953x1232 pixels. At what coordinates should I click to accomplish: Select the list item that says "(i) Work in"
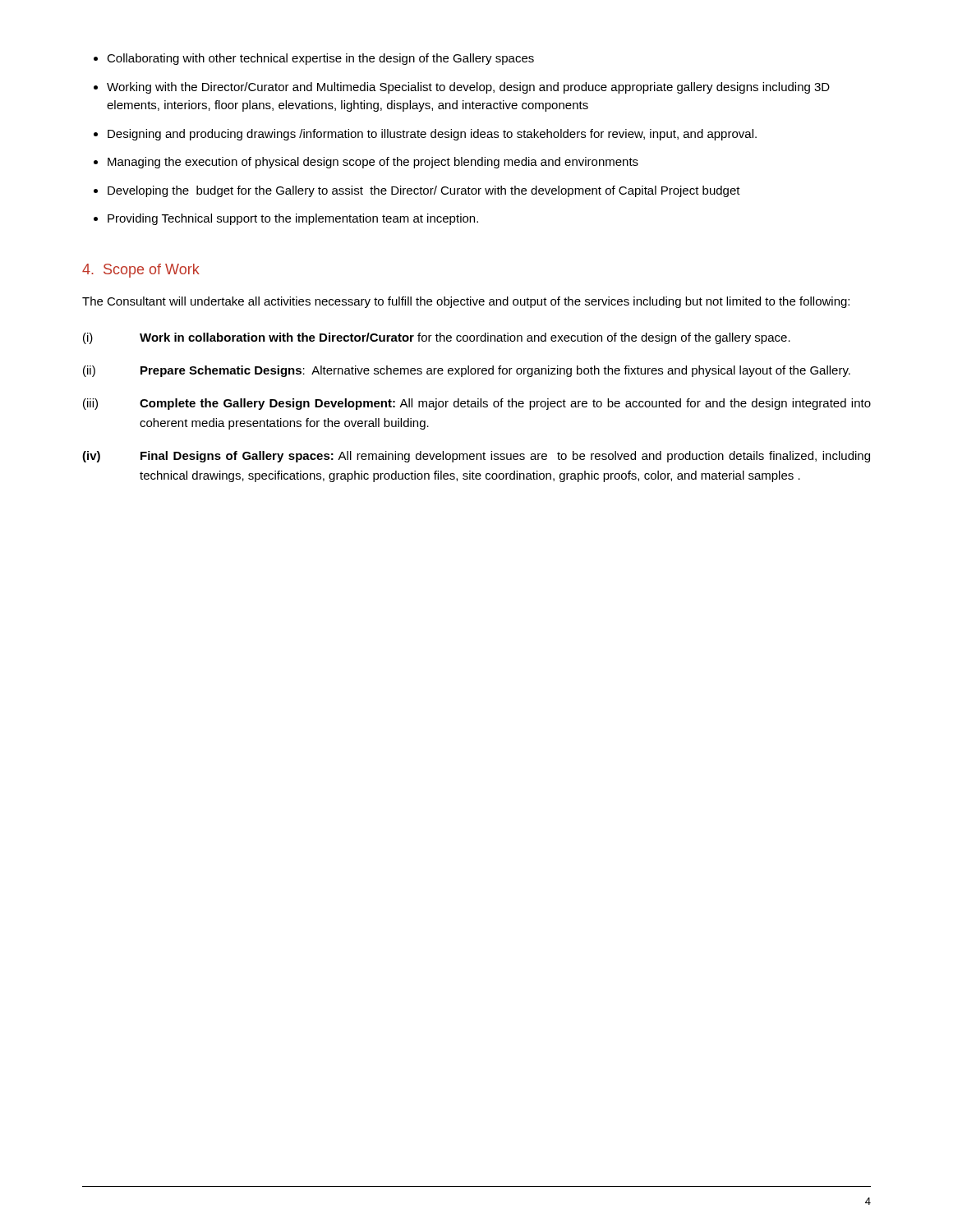(x=476, y=337)
